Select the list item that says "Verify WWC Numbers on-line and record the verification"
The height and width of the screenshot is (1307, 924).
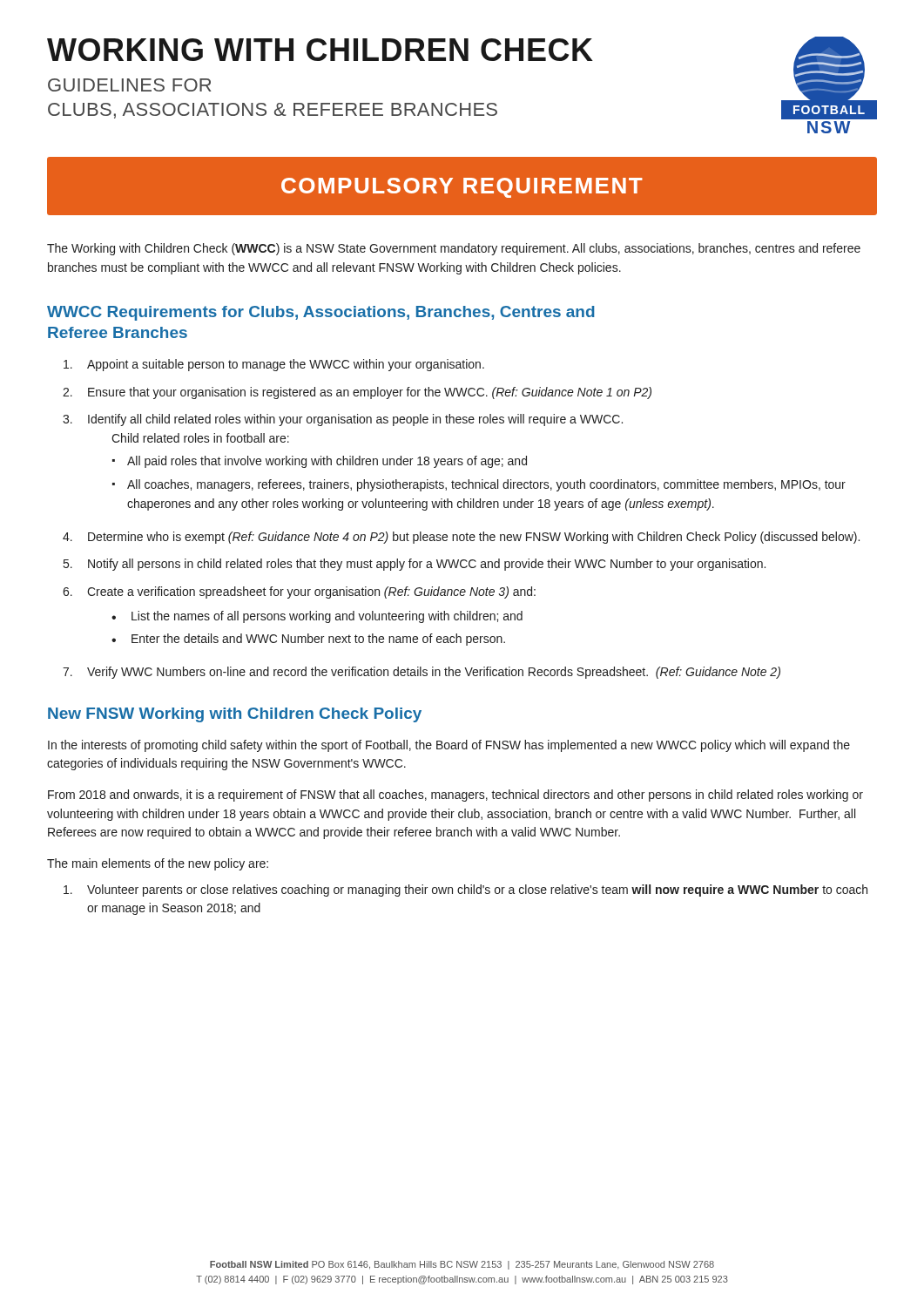[x=482, y=673]
